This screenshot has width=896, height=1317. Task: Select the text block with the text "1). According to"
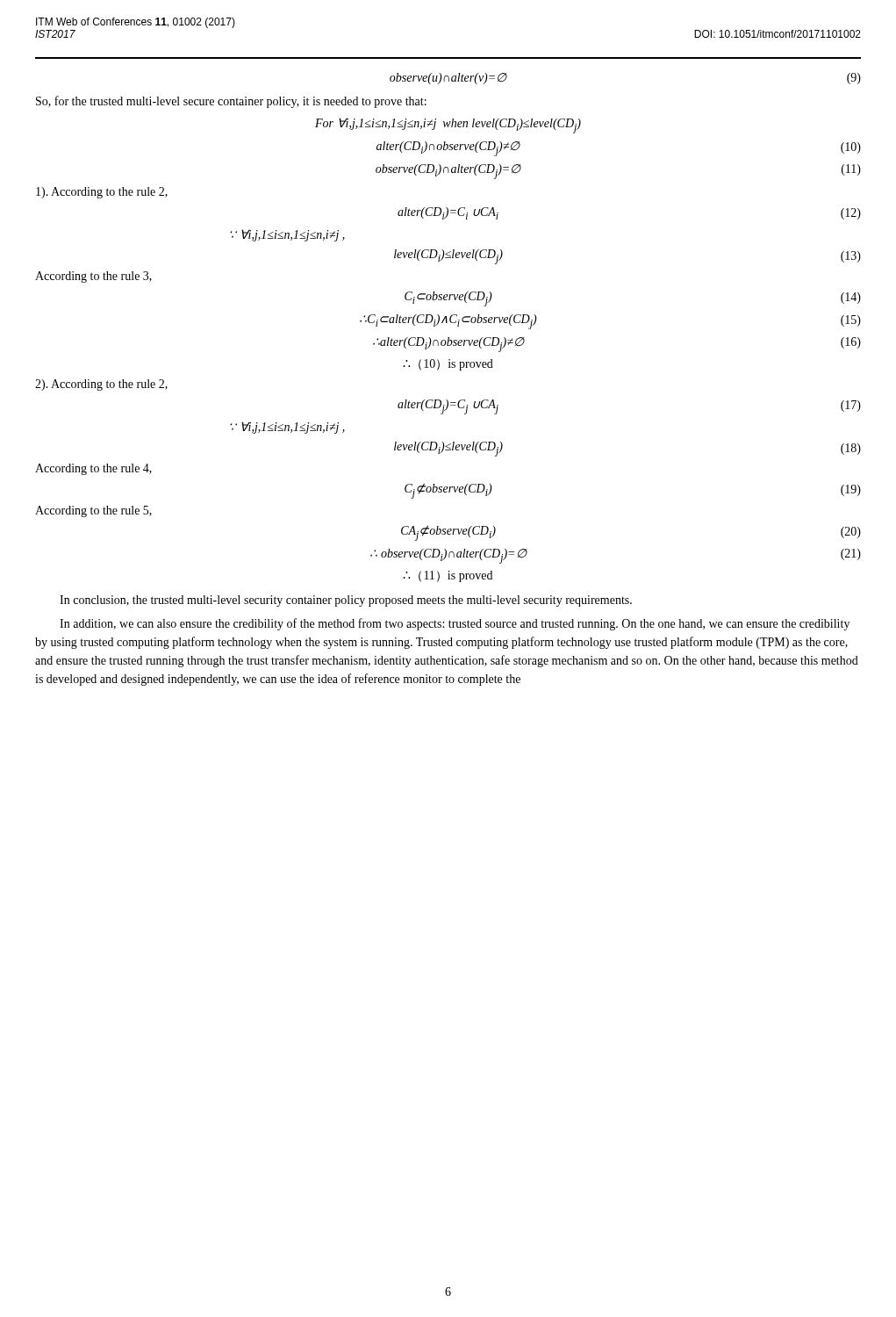click(x=101, y=192)
